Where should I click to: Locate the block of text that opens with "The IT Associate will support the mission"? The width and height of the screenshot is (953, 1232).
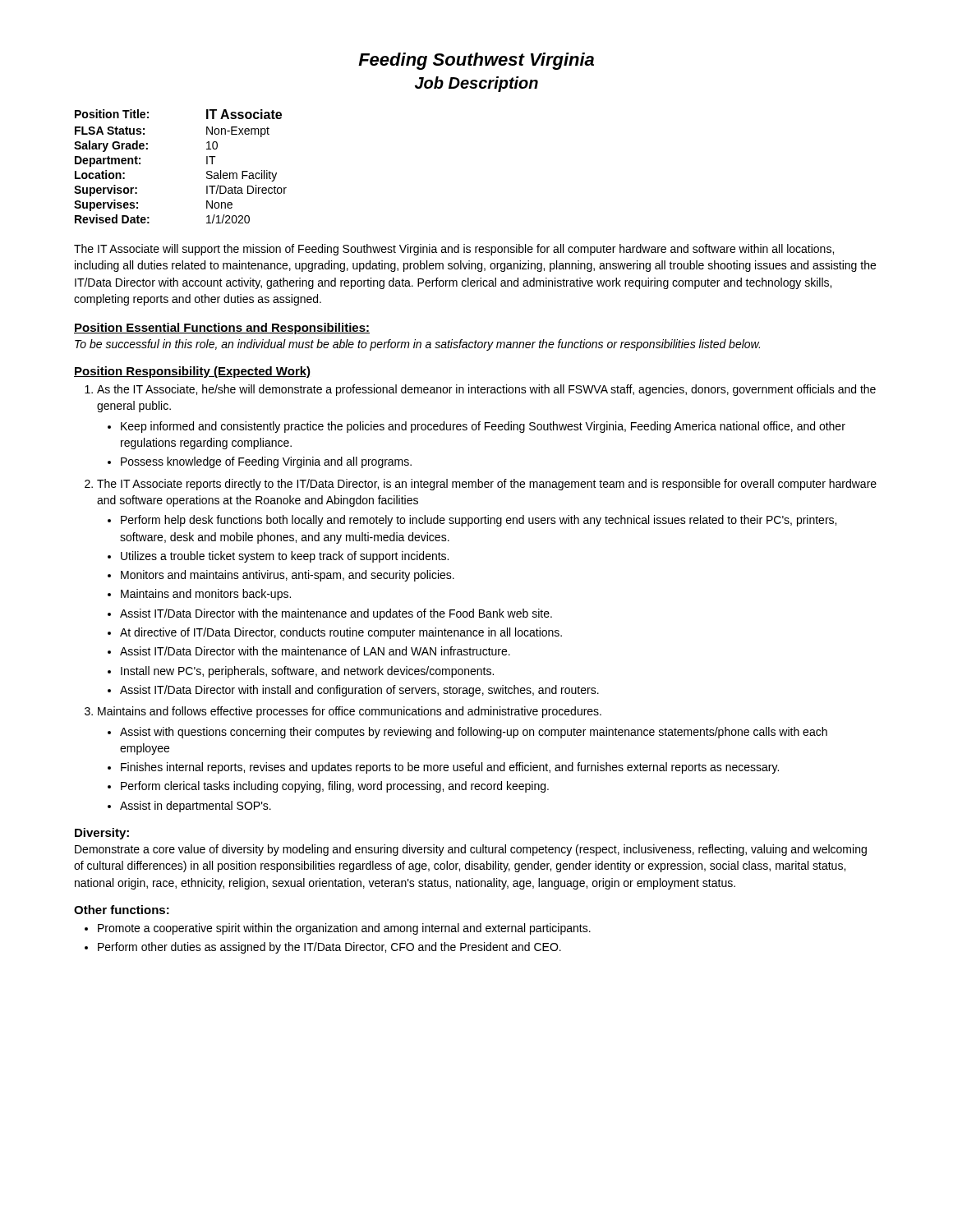pos(475,274)
